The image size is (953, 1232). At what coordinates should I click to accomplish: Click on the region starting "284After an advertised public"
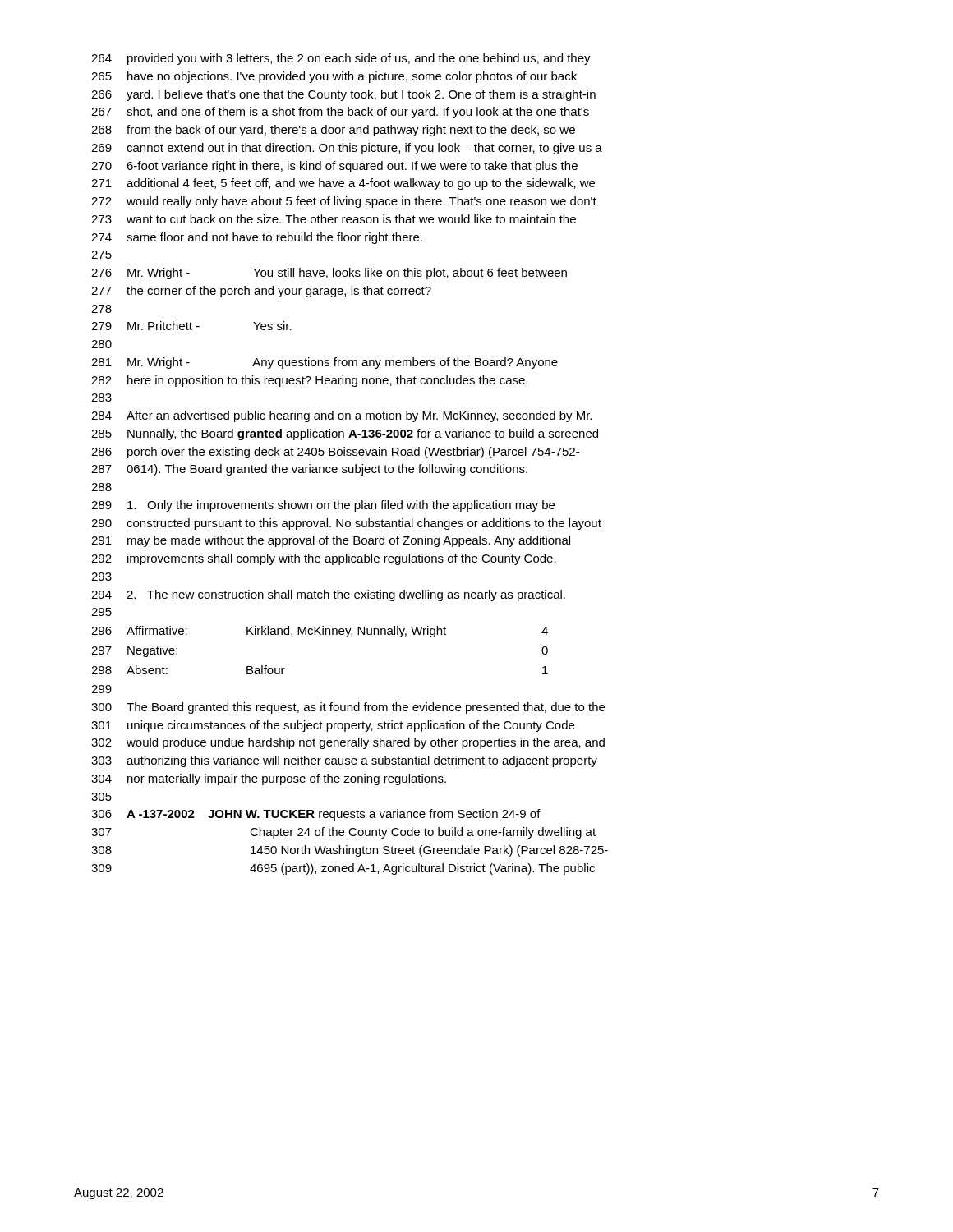(476, 442)
